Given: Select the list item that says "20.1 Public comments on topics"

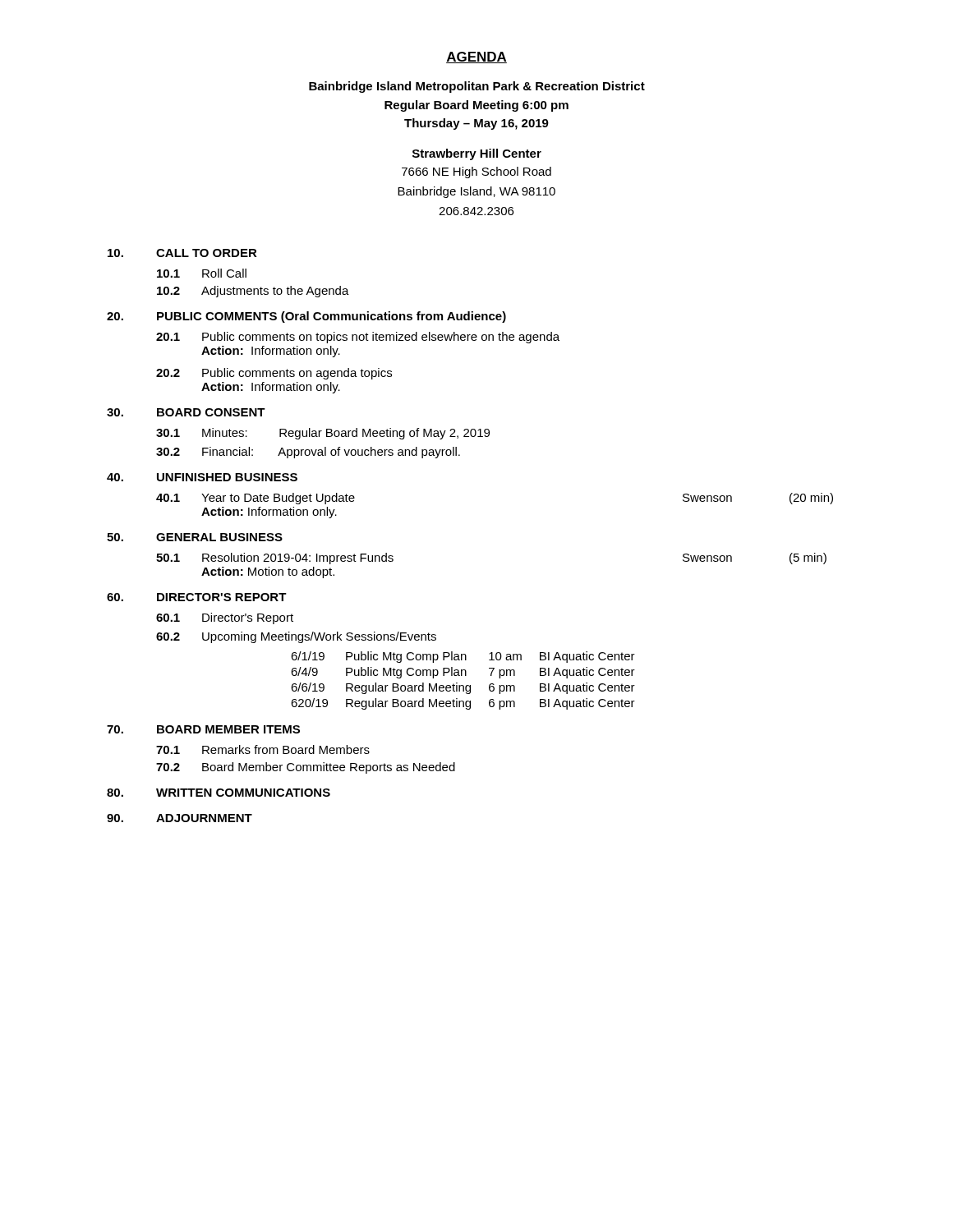Looking at the screenshot, I should coord(501,343).
